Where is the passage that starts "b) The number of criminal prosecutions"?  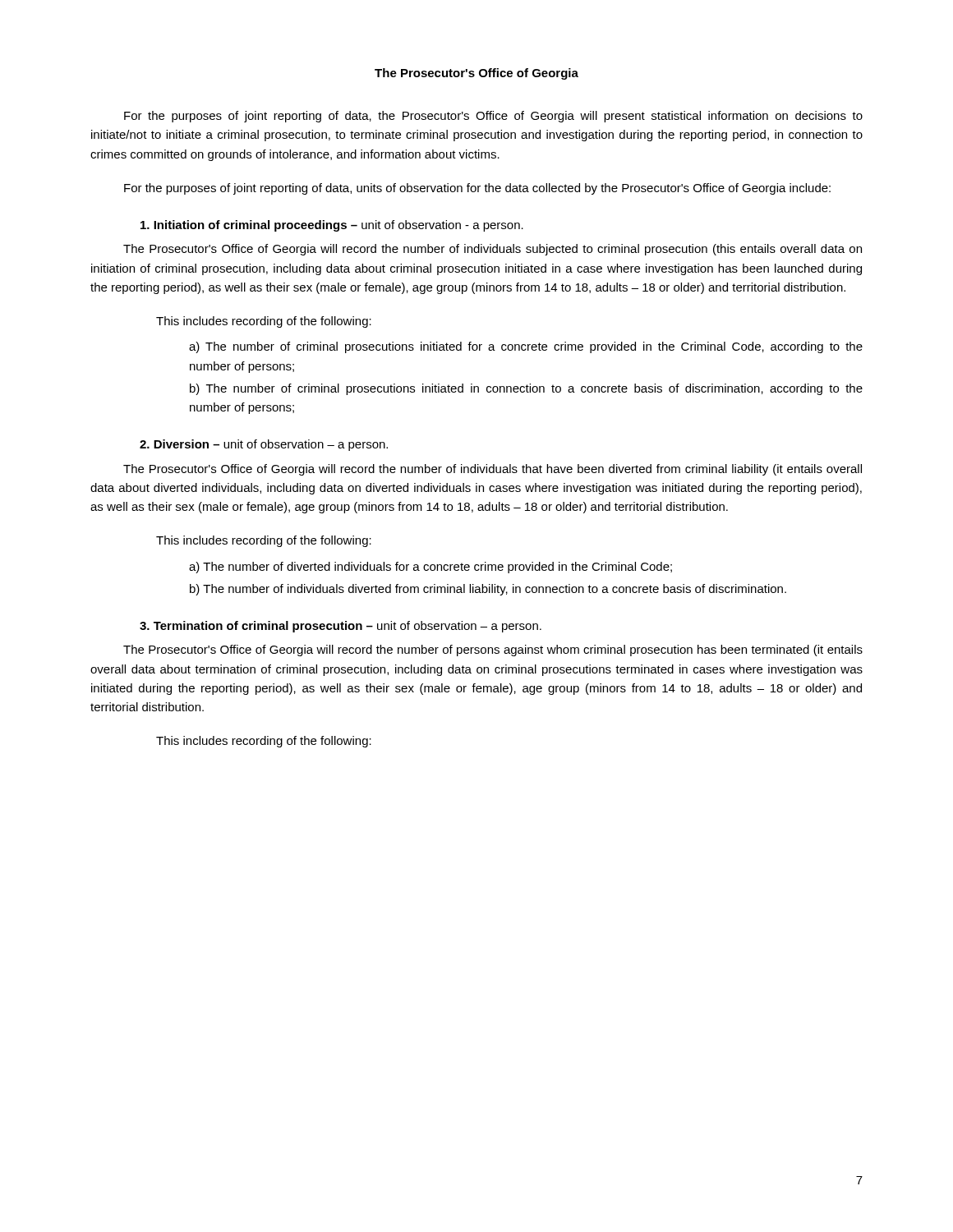[x=526, y=397]
